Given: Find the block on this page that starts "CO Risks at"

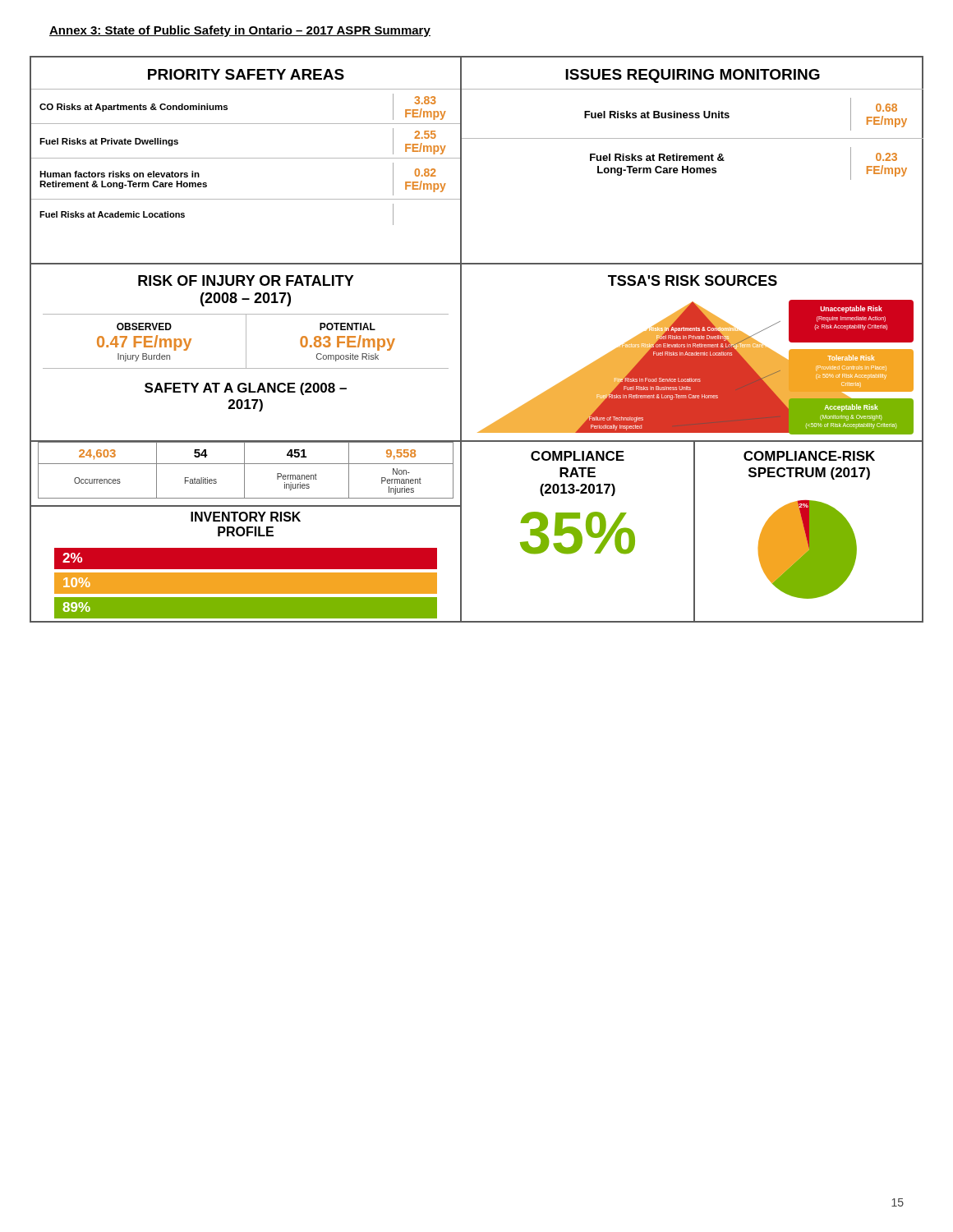Looking at the screenshot, I should coord(138,106).
